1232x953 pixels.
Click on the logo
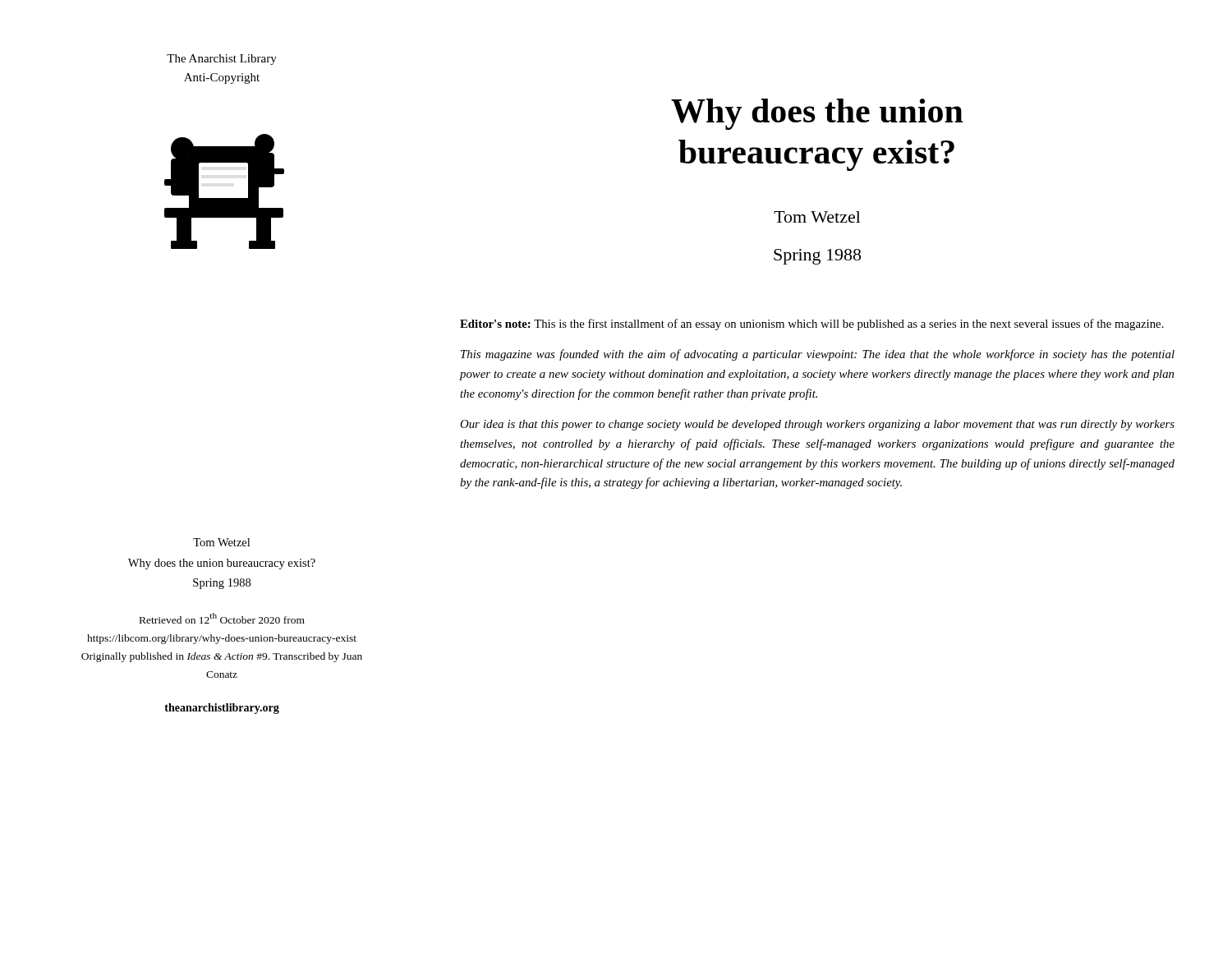[x=222, y=177]
